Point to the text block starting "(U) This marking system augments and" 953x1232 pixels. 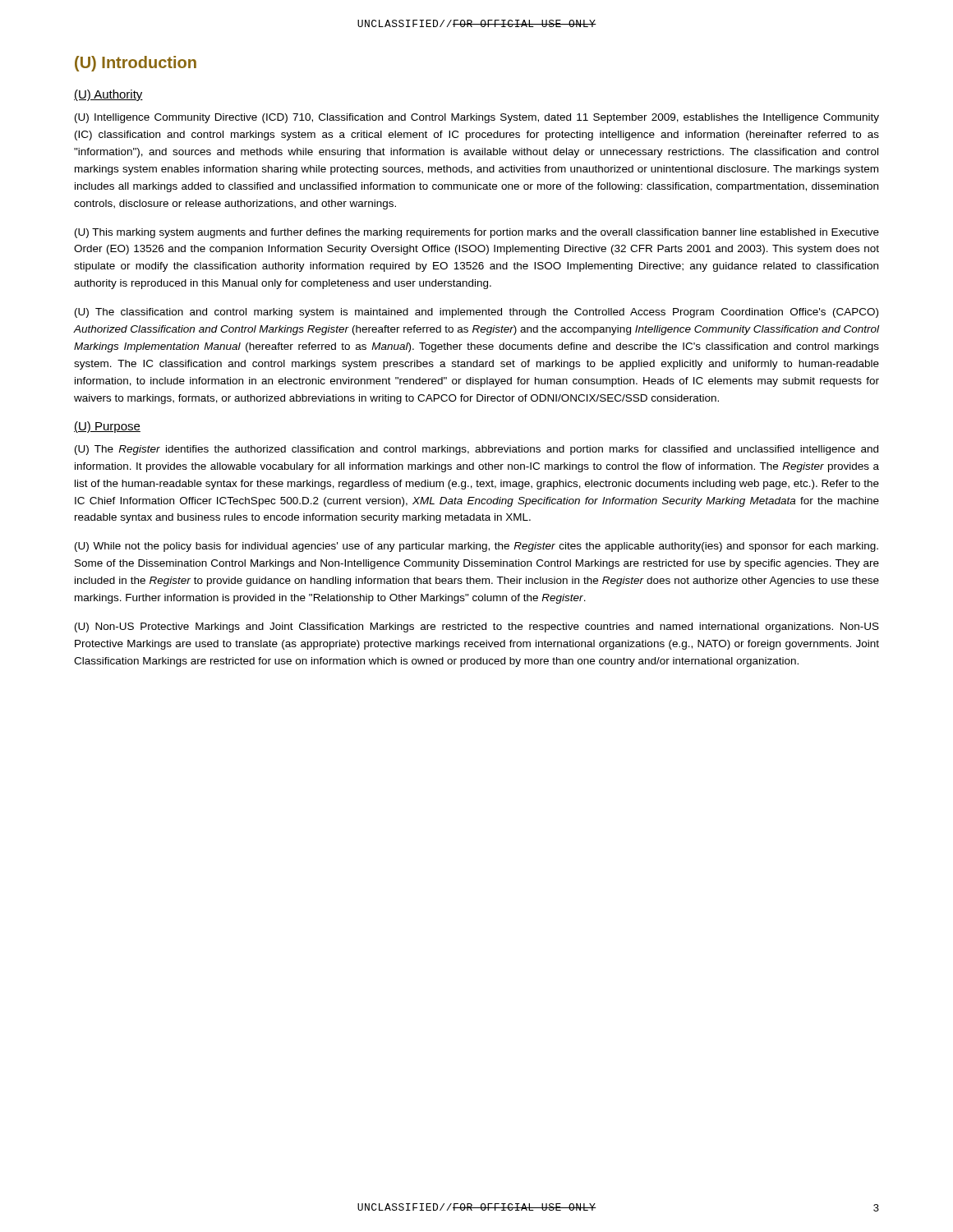click(476, 257)
